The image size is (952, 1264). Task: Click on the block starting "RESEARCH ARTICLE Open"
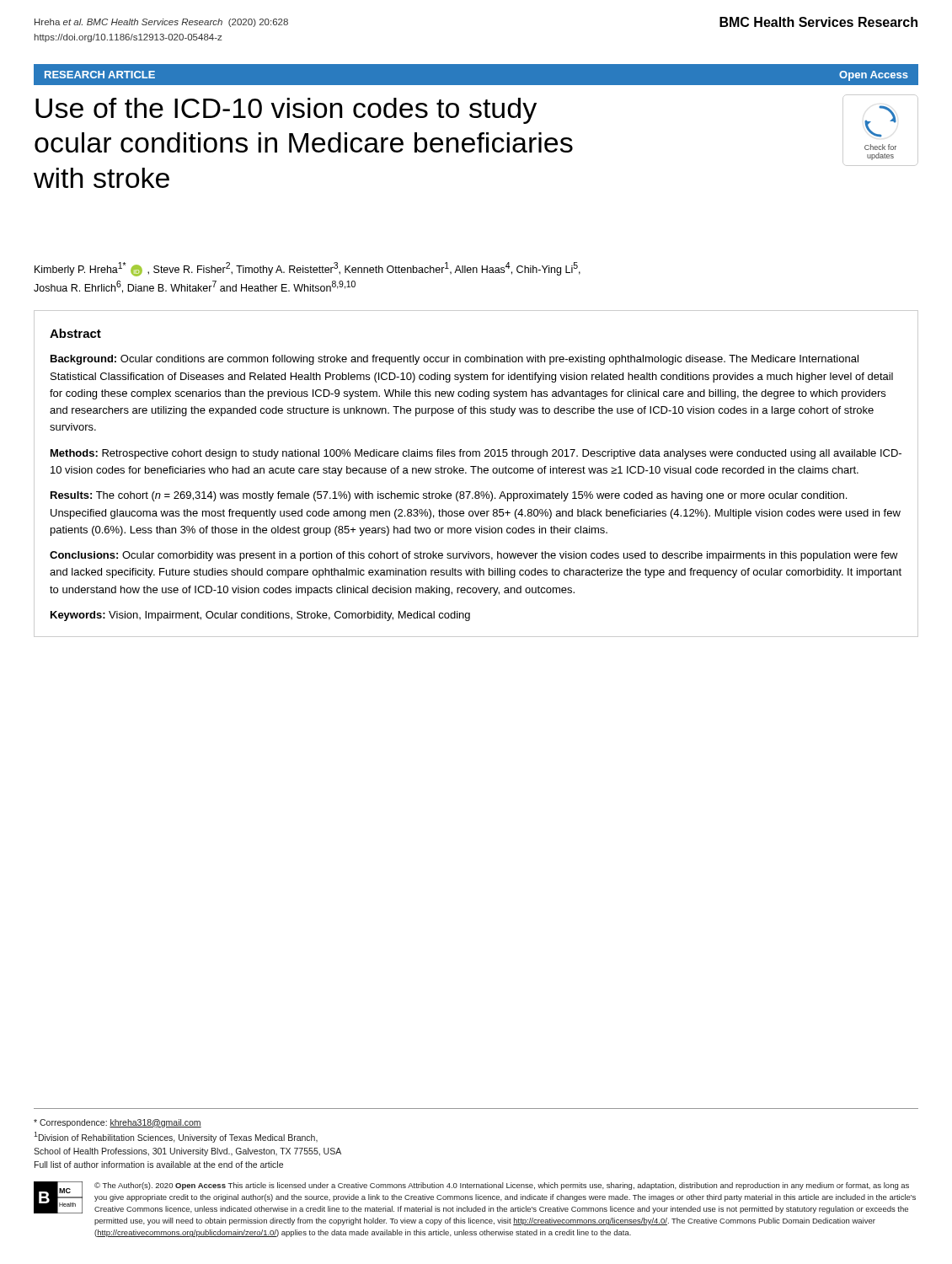click(x=476, y=75)
